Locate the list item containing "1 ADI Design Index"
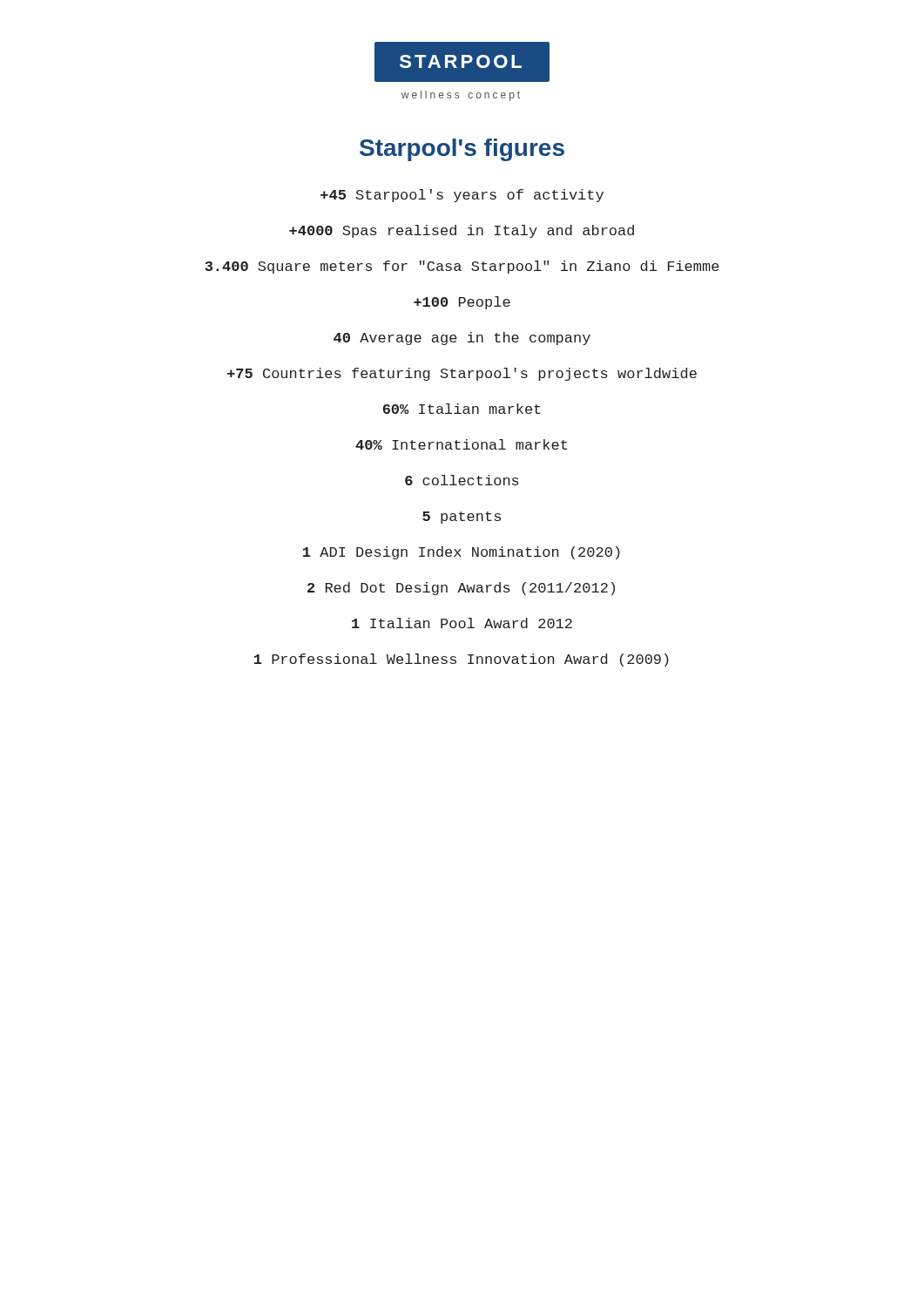Image resolution: width=924 pixels, height=1307 pixels. 462,553
